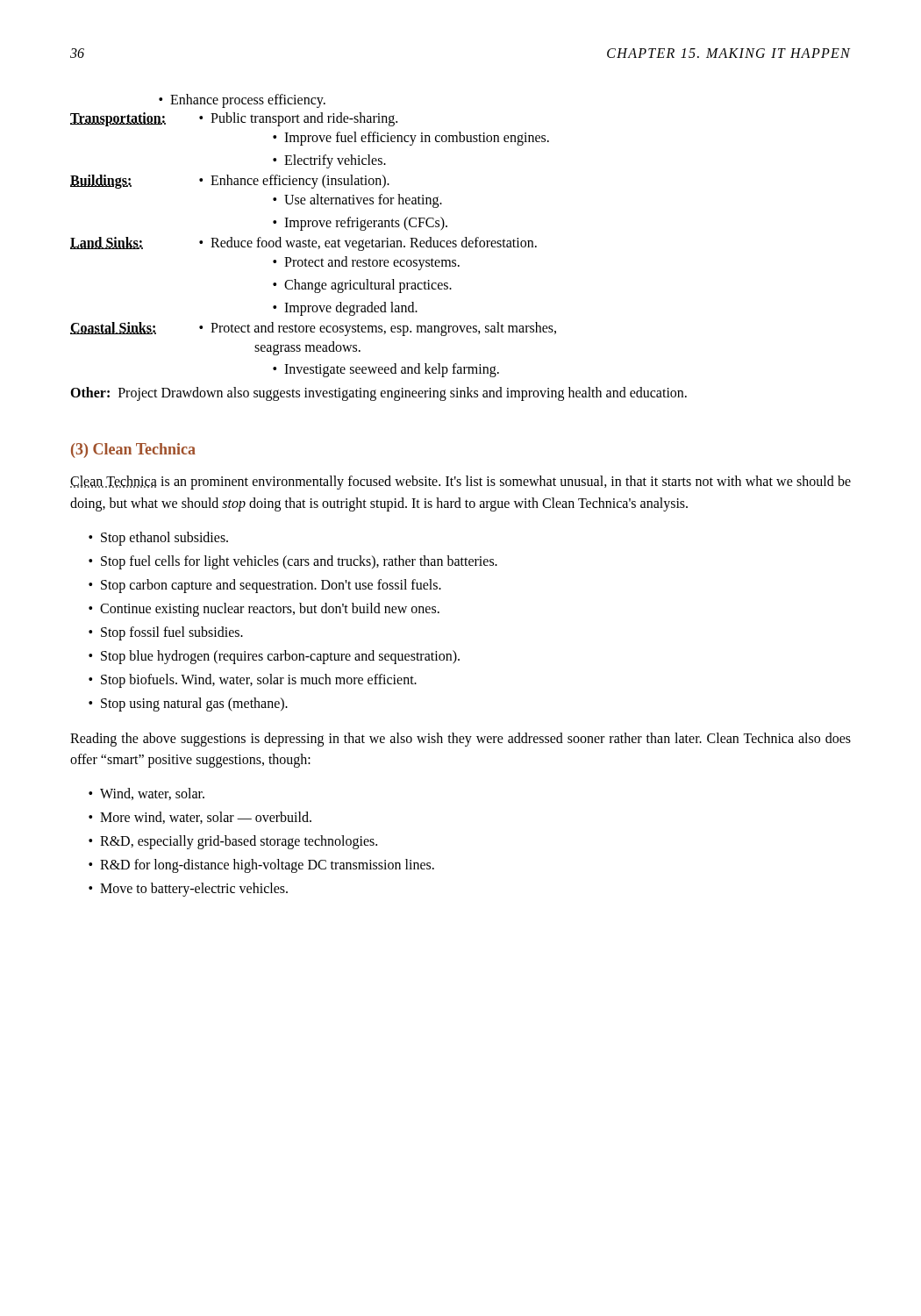Click the passage that begins "•Stop carbon capture and sequestration. Don't"

(265, 586)
